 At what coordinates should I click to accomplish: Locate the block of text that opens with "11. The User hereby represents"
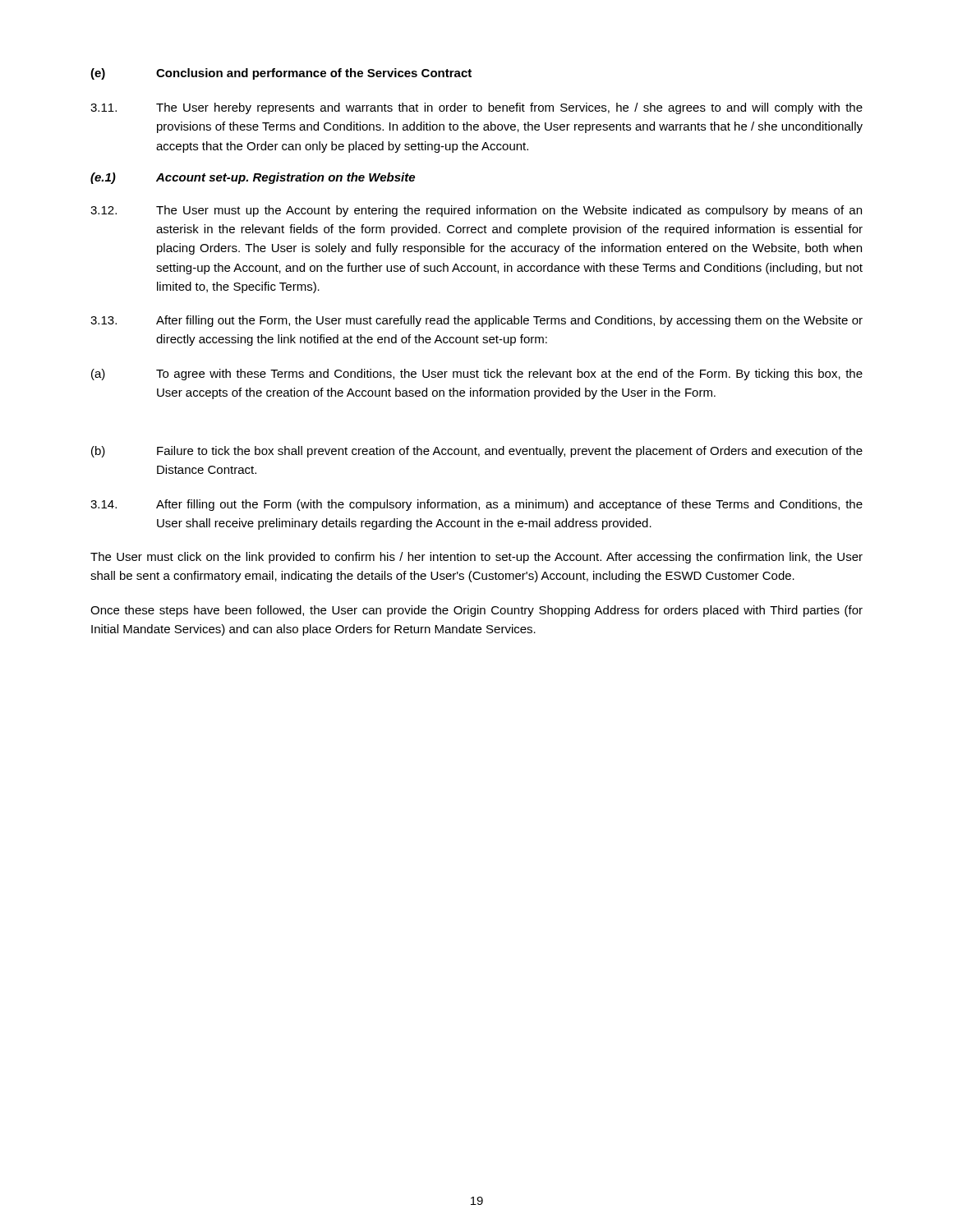point(476,126)
